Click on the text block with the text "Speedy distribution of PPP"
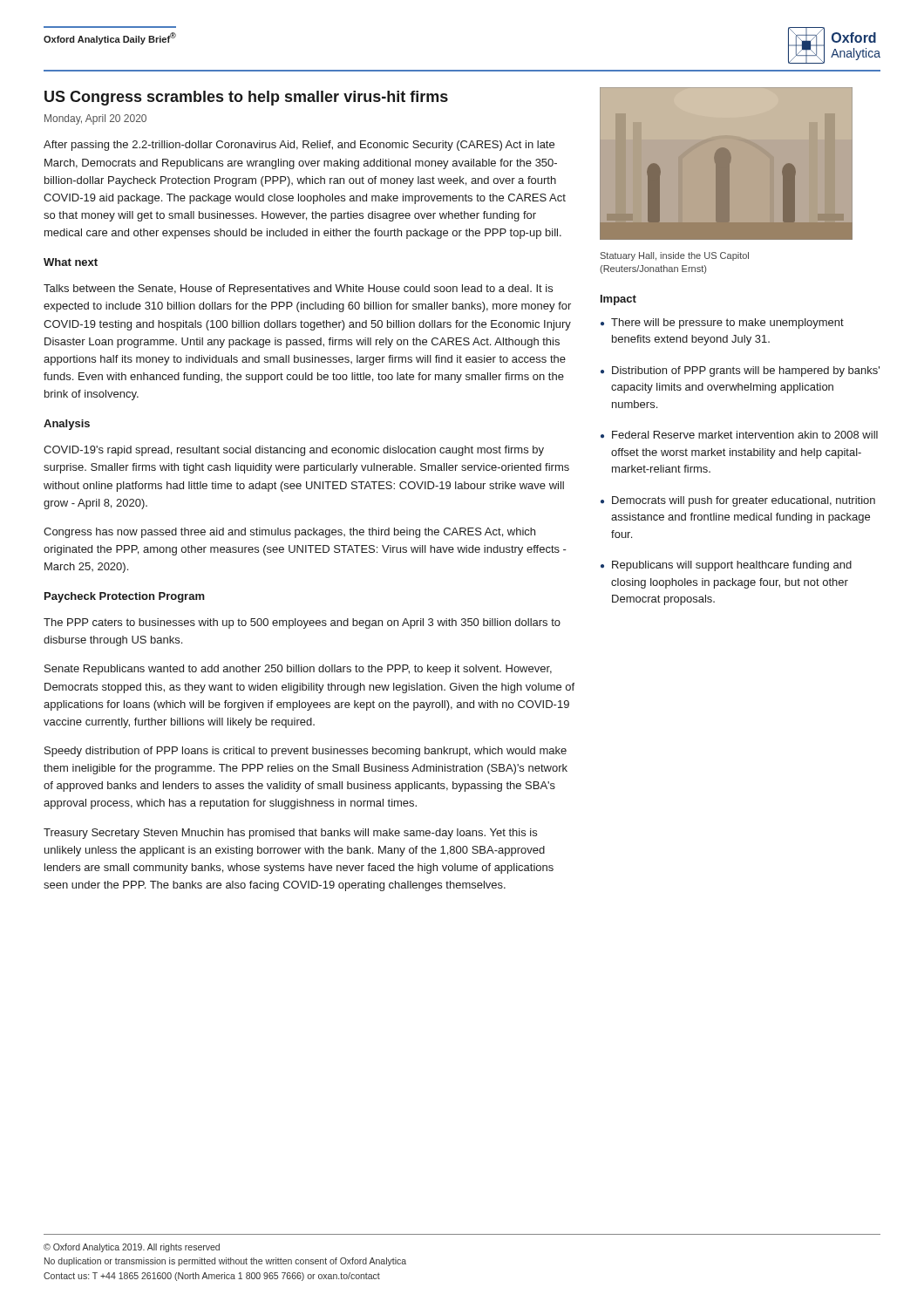This screenshot has height=1308, width=924. tap(309, 777)
